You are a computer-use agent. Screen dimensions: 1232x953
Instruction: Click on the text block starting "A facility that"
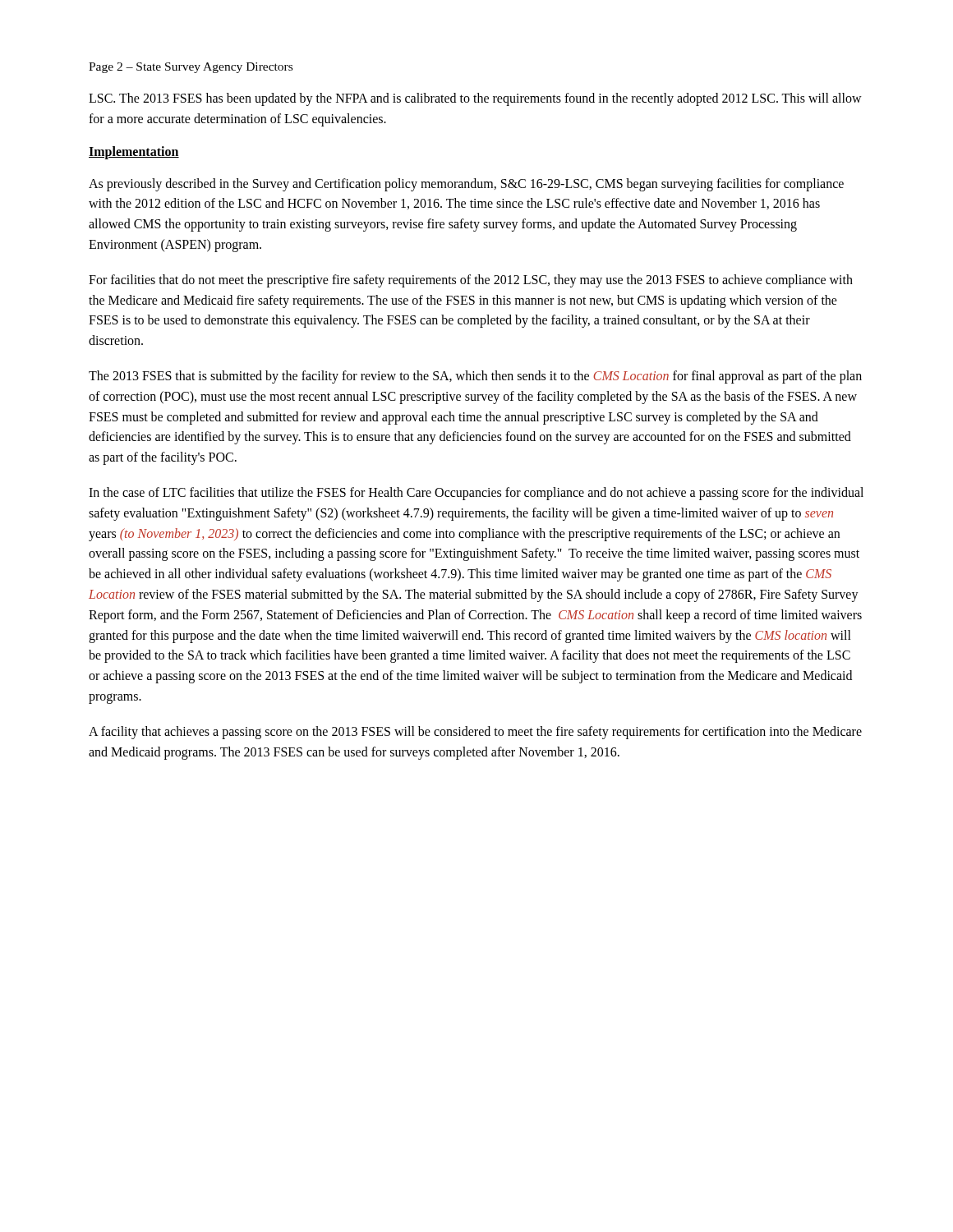pos(475,741)
